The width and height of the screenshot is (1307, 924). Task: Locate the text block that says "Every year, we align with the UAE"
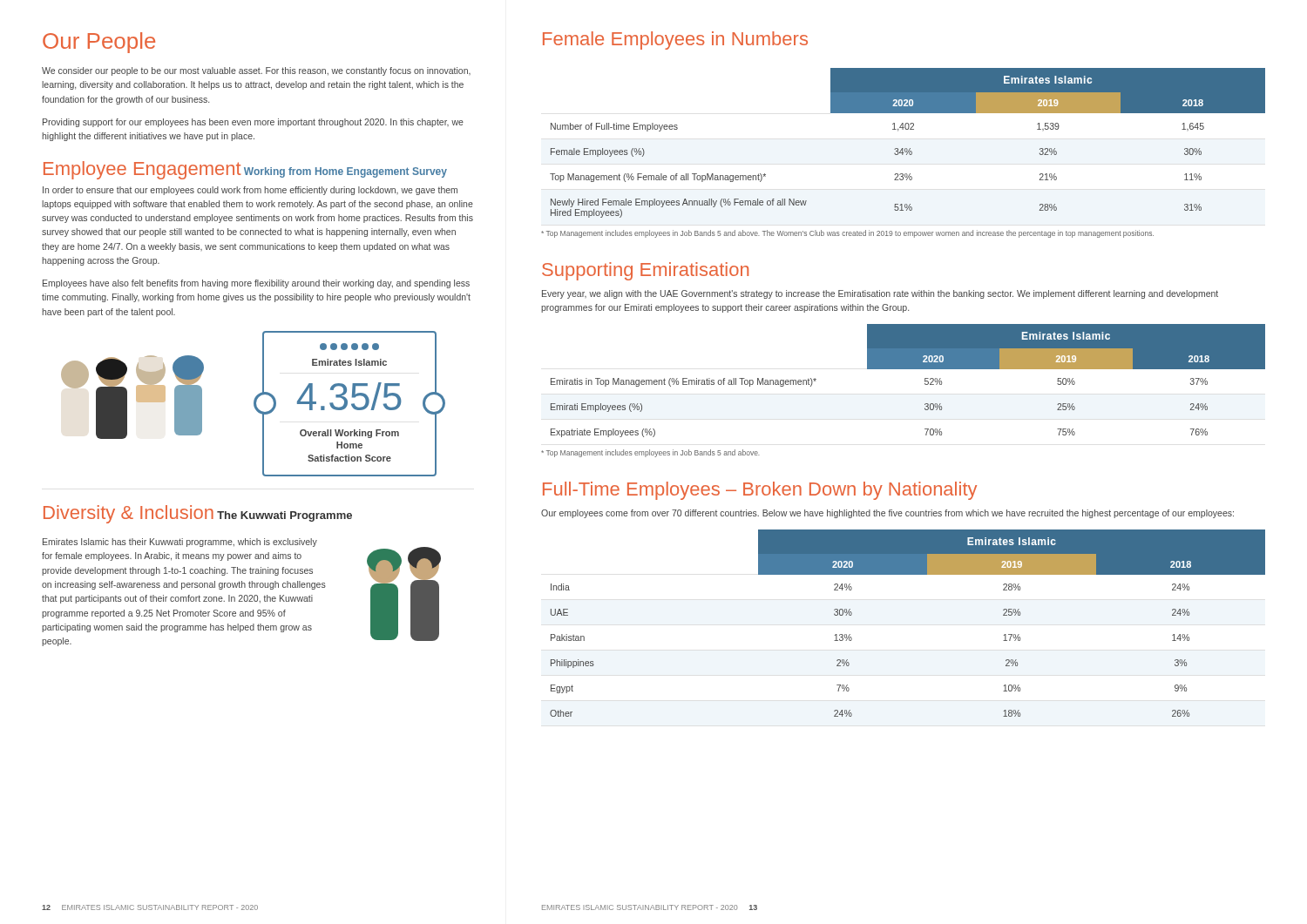880,301
